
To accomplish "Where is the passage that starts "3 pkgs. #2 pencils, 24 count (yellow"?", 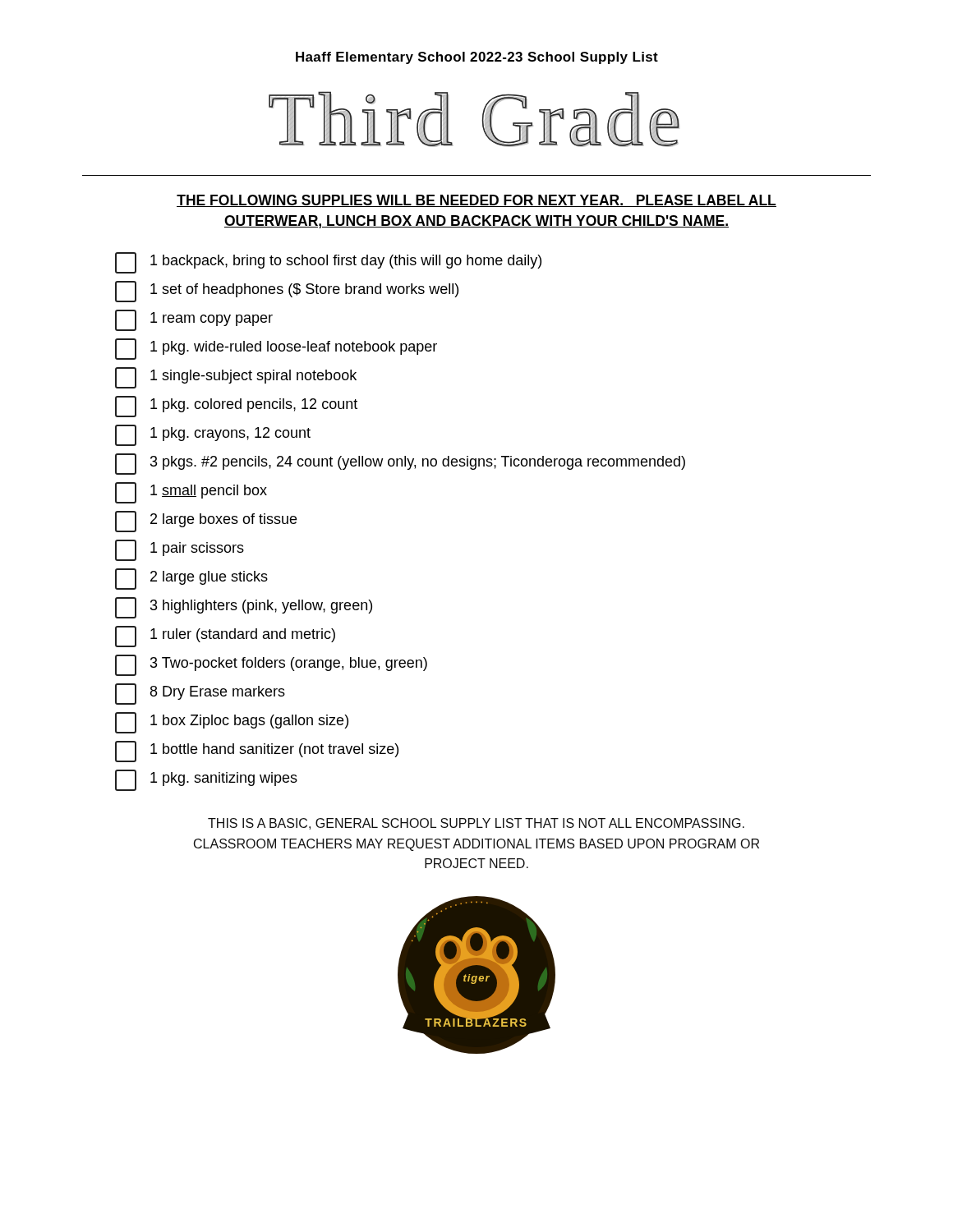I will tap(493, 463).
